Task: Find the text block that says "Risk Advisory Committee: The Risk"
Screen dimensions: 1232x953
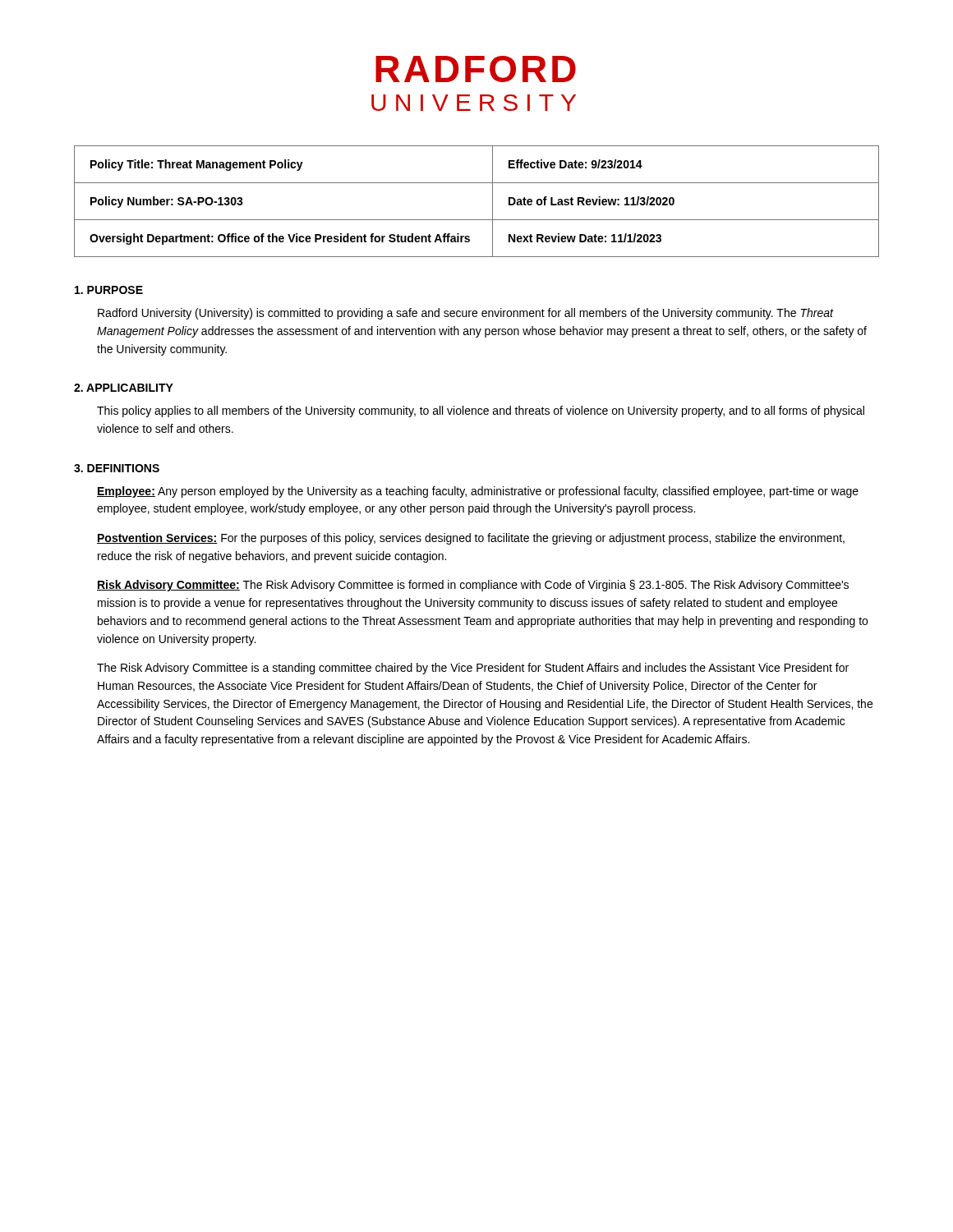Action: coord(483,612)
